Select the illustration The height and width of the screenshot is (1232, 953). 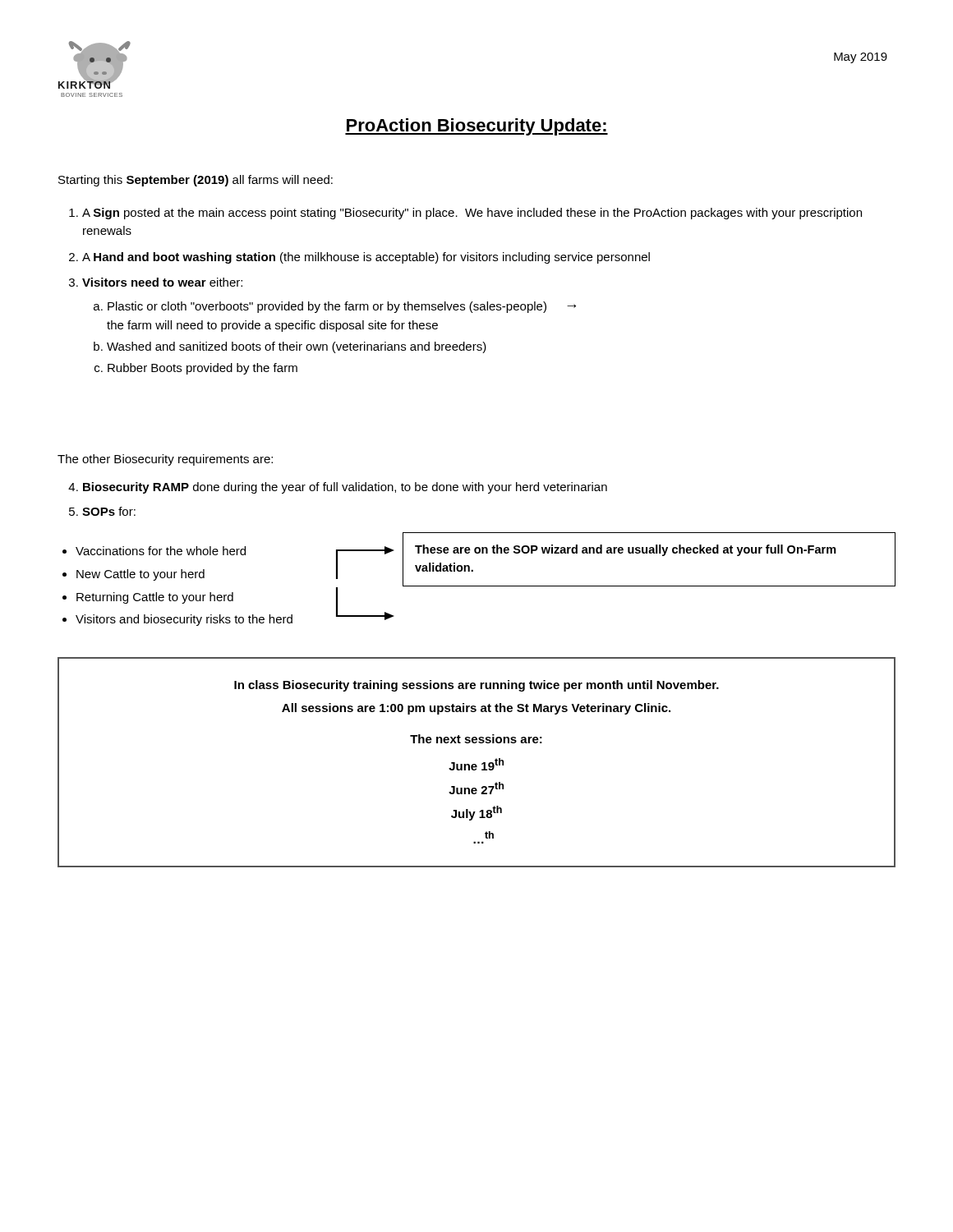(x=359, y=583)
